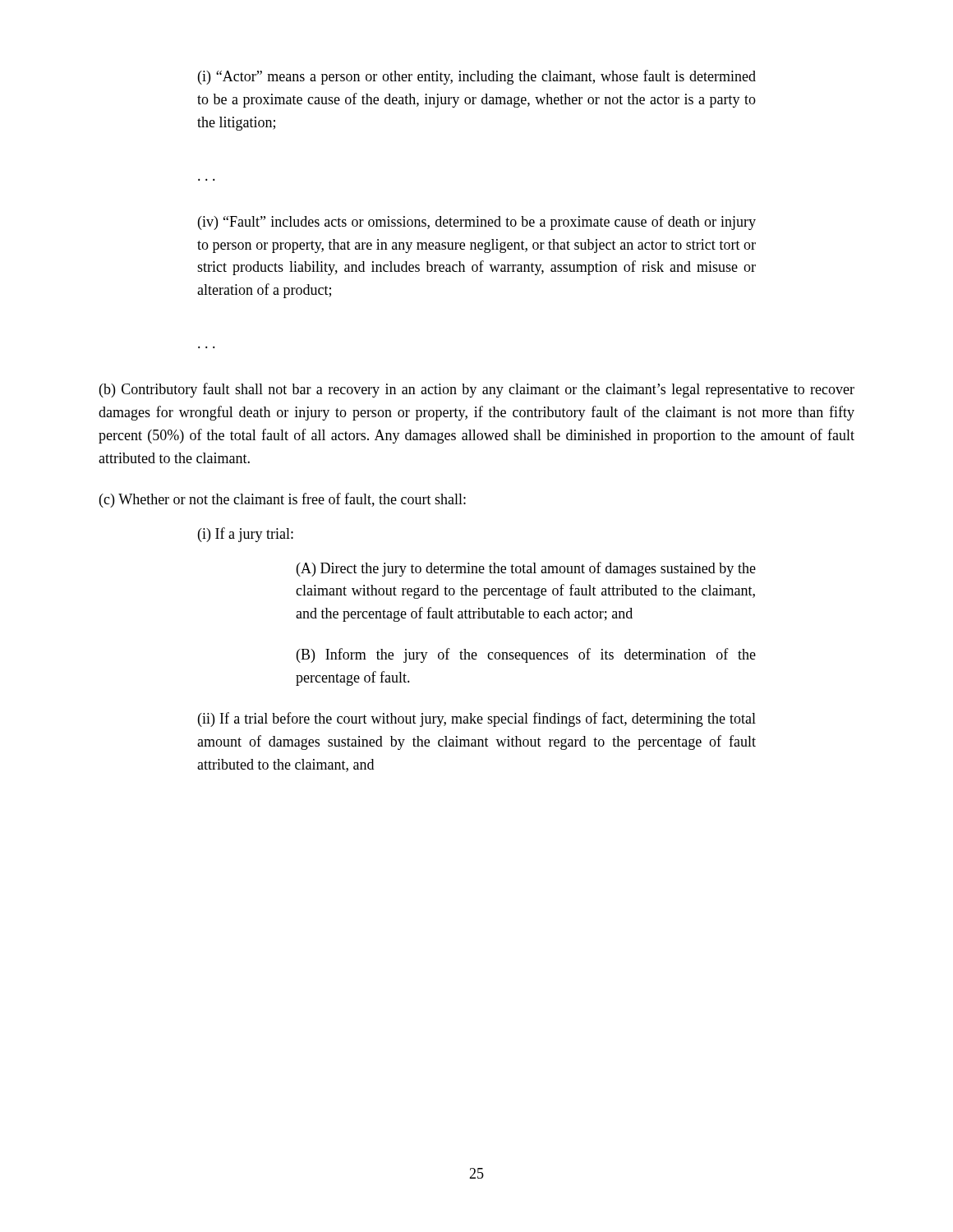Click on the list item containing "(ii) If a"
This screenshot has width=953, height=1232.
(x=476, y=742)
